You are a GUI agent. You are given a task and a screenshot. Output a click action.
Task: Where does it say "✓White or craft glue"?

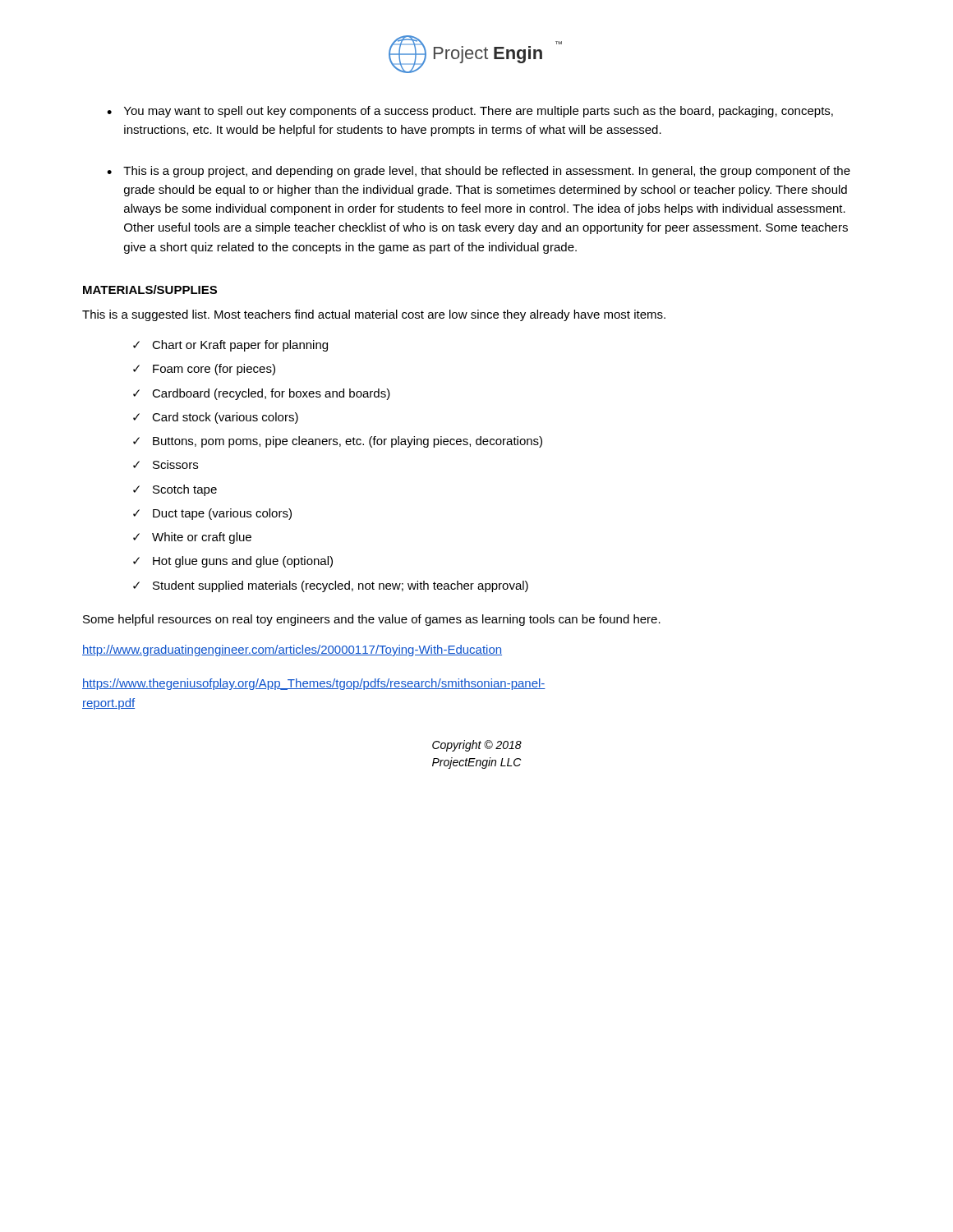192,537
